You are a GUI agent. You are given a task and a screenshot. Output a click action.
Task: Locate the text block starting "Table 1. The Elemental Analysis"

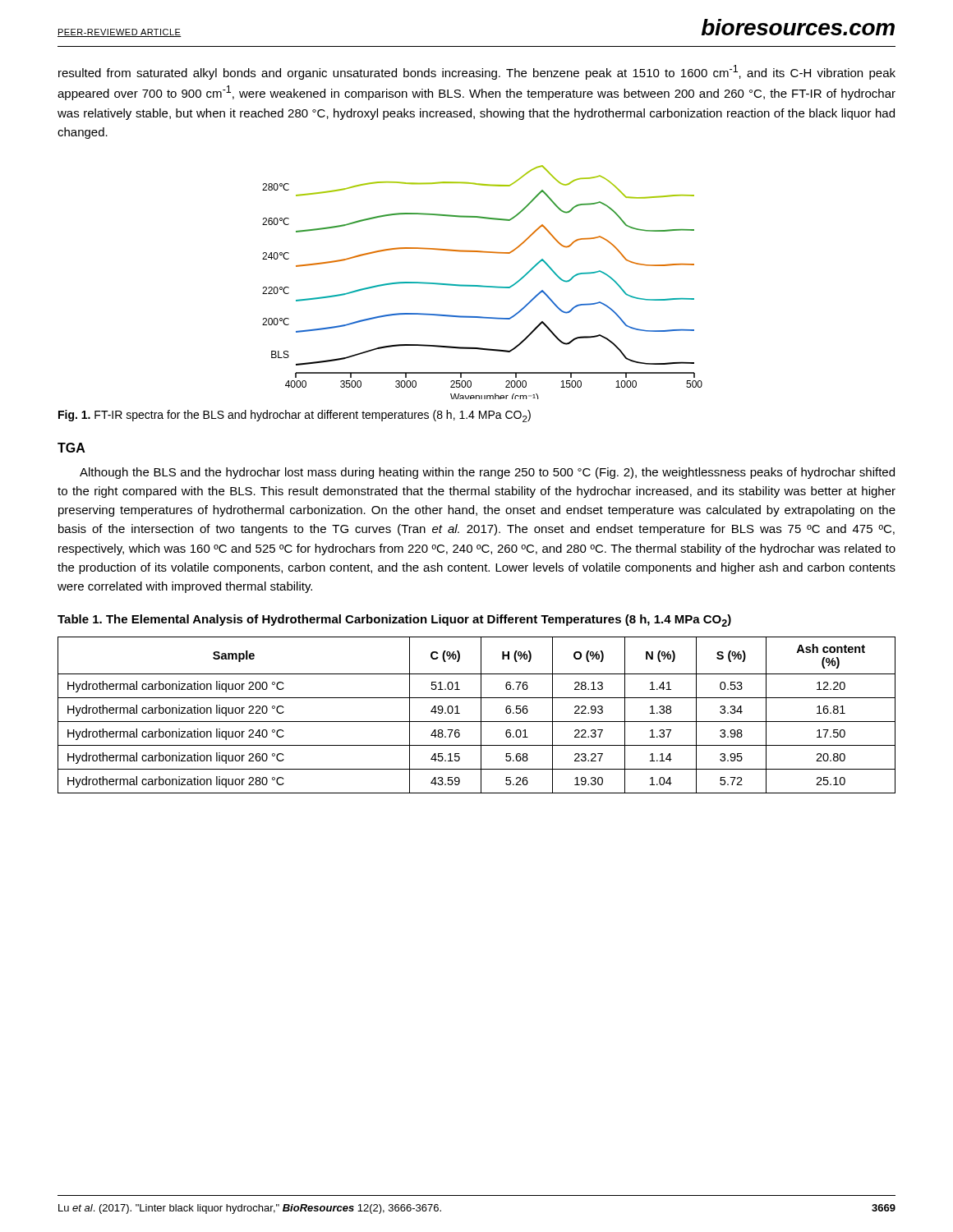394,621
